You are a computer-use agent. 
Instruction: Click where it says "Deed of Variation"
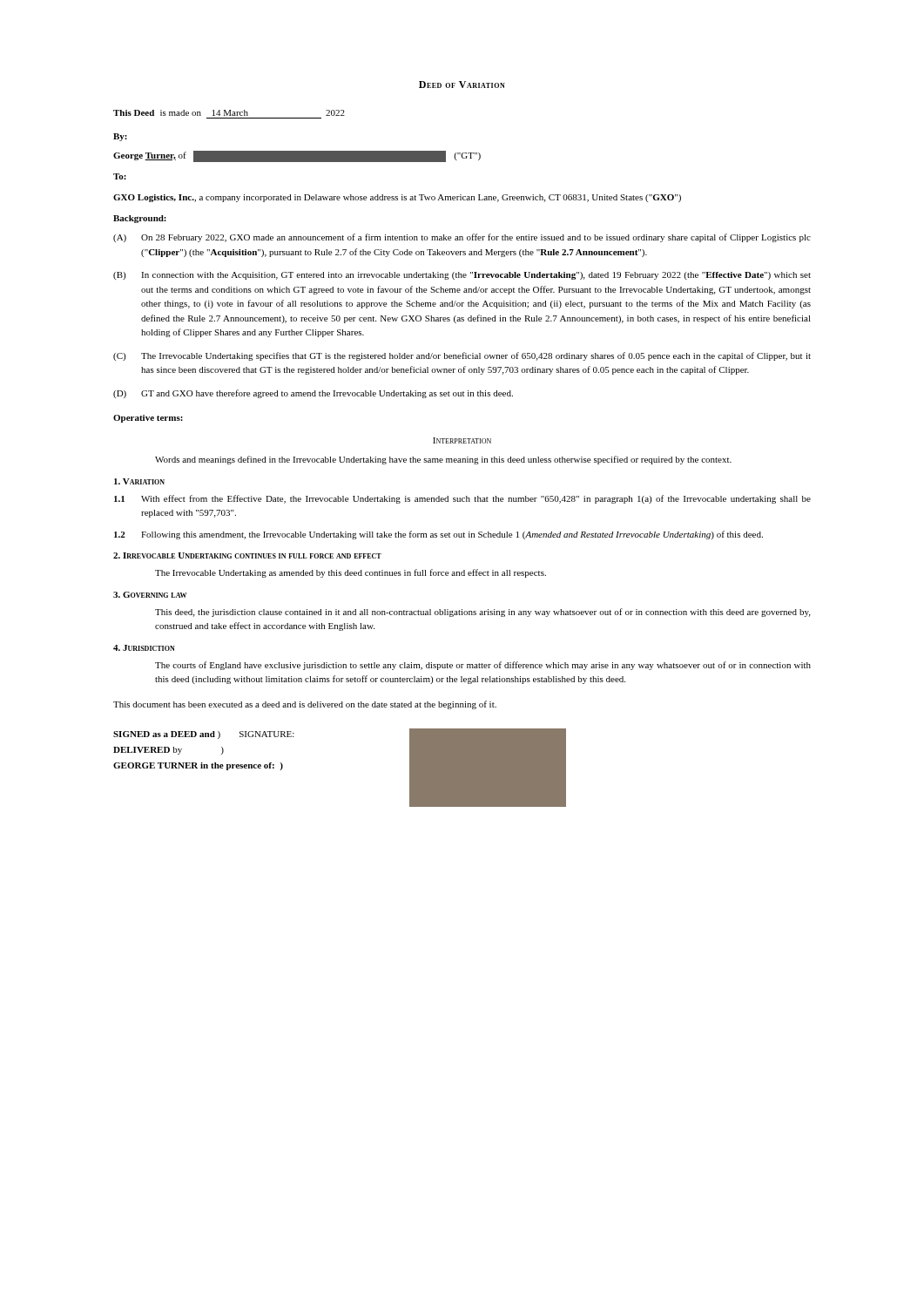point(462,84)
